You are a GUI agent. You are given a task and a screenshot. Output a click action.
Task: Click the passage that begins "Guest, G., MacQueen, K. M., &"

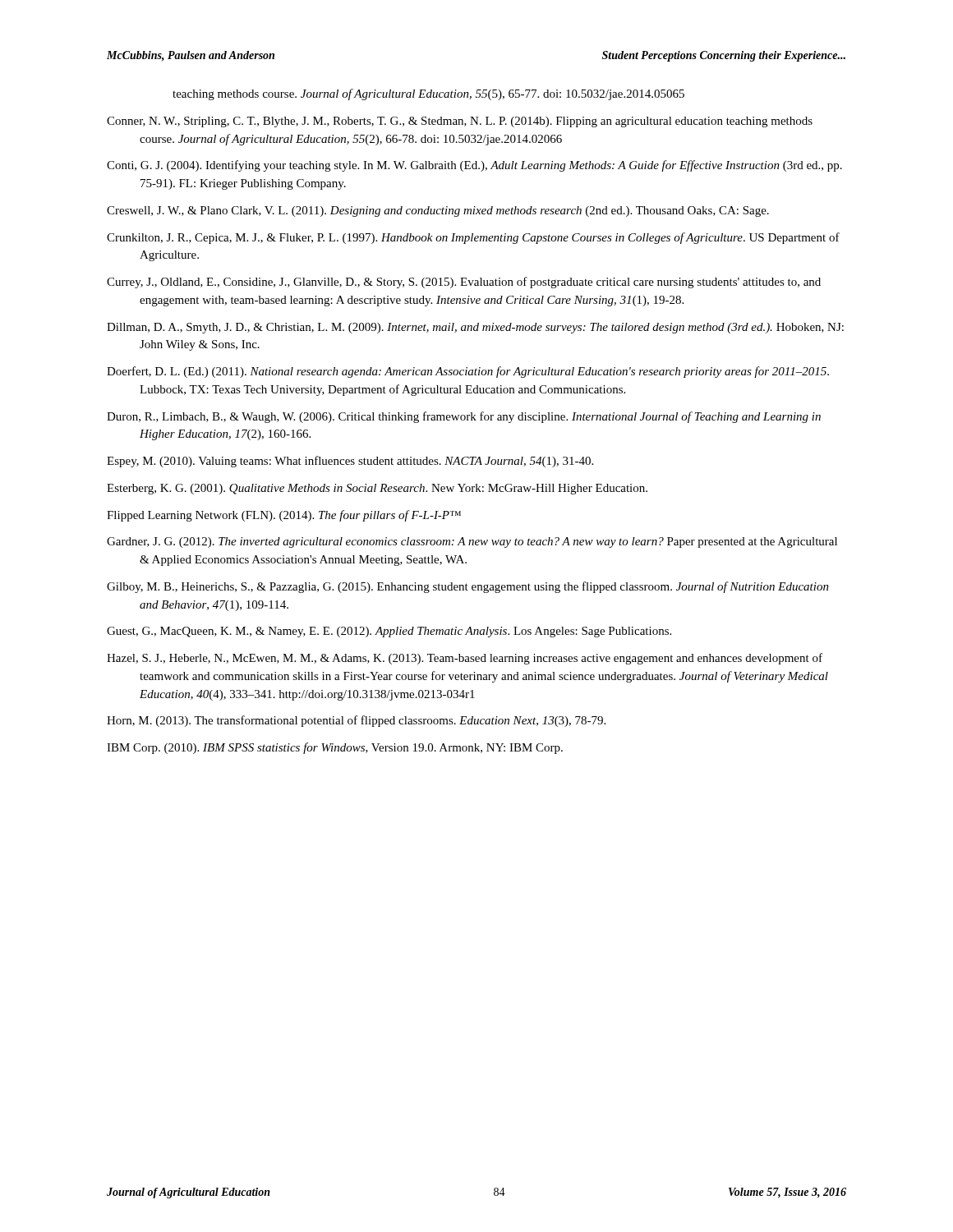(x=390, y=631)
